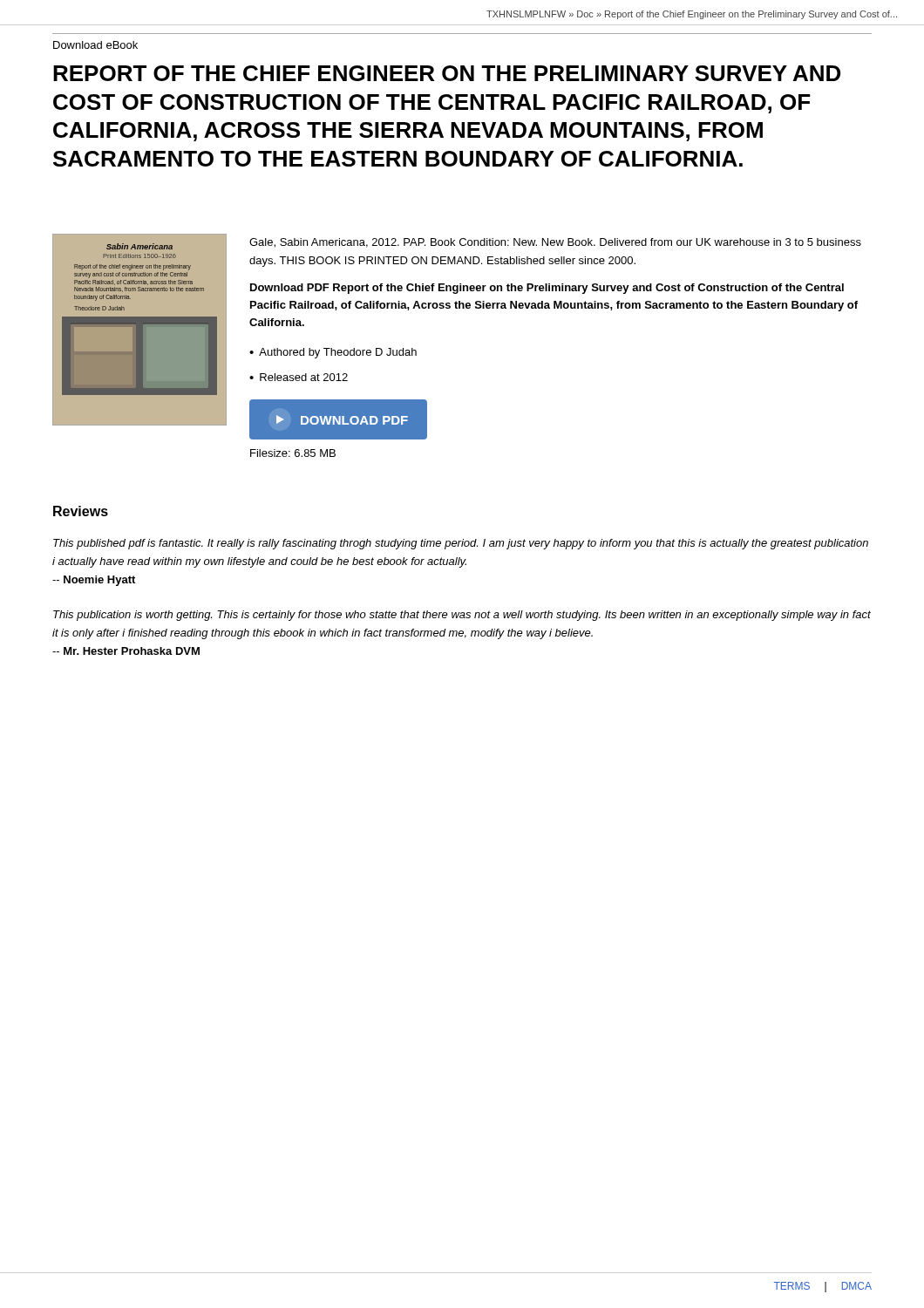Navigate to the text starting "This published pdf is"

pyautogui.click(x=462, y=560)
